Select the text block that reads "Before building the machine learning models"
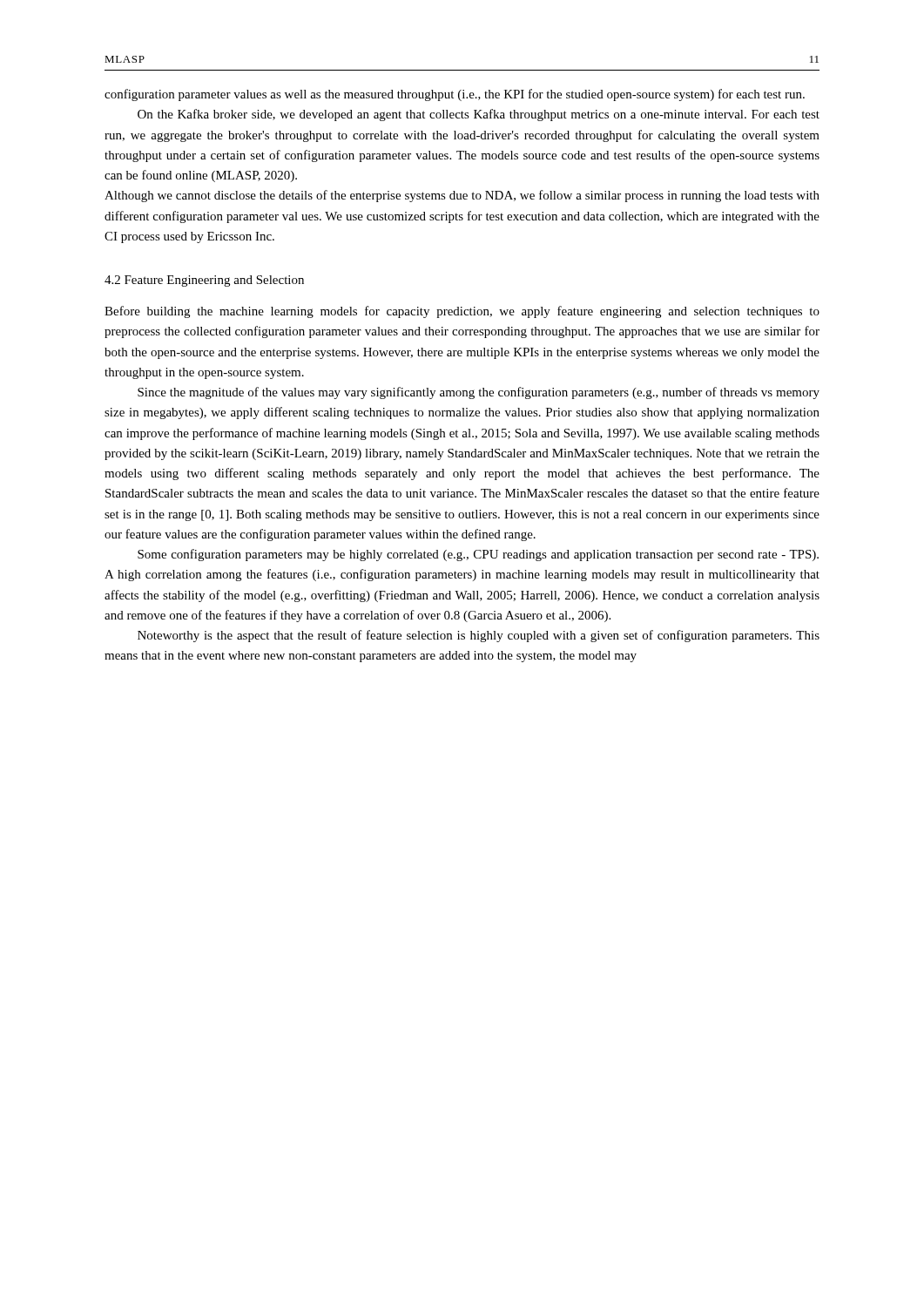 462,484
